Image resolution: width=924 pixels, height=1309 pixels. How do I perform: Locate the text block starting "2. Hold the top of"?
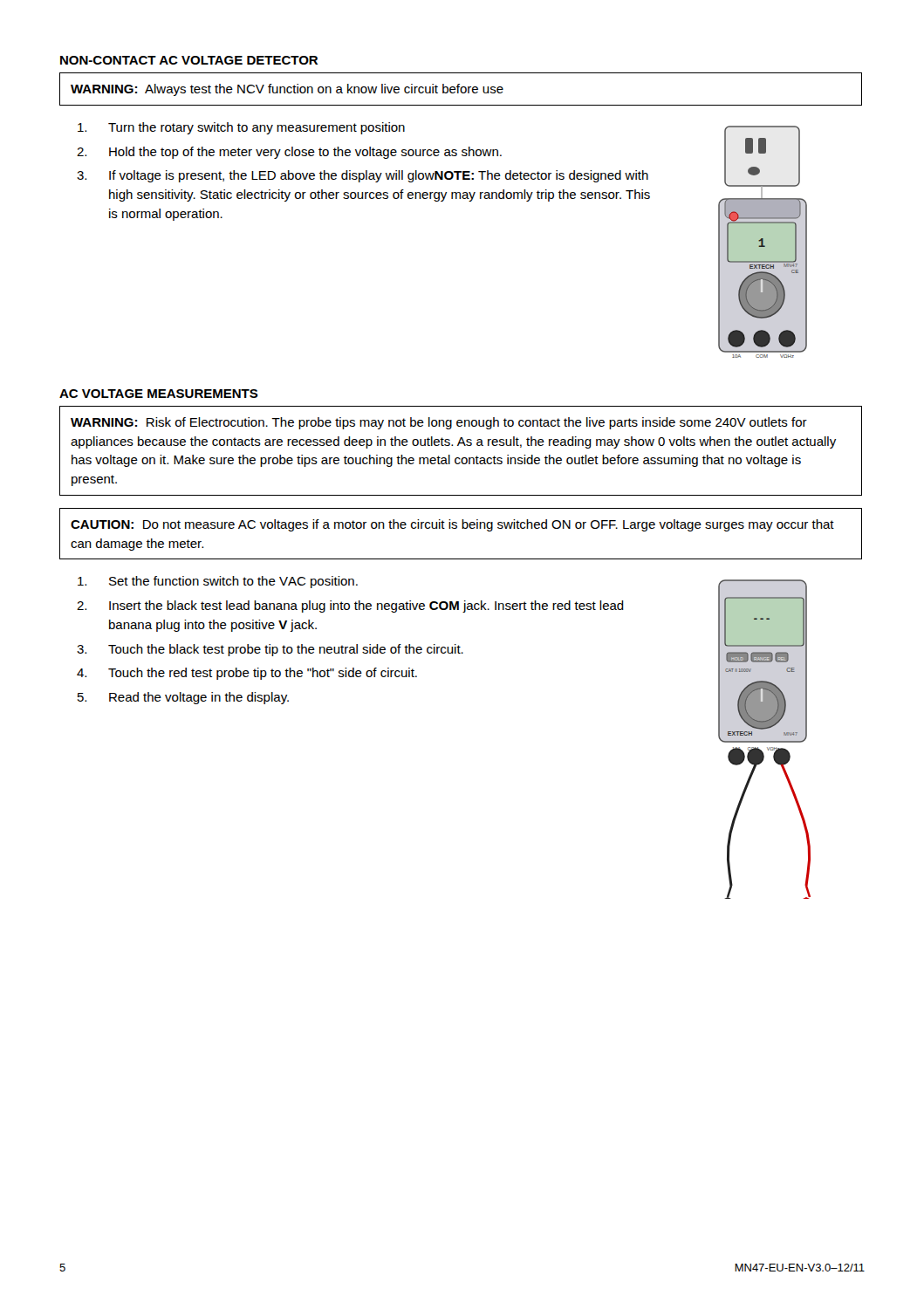click(369, 151)
